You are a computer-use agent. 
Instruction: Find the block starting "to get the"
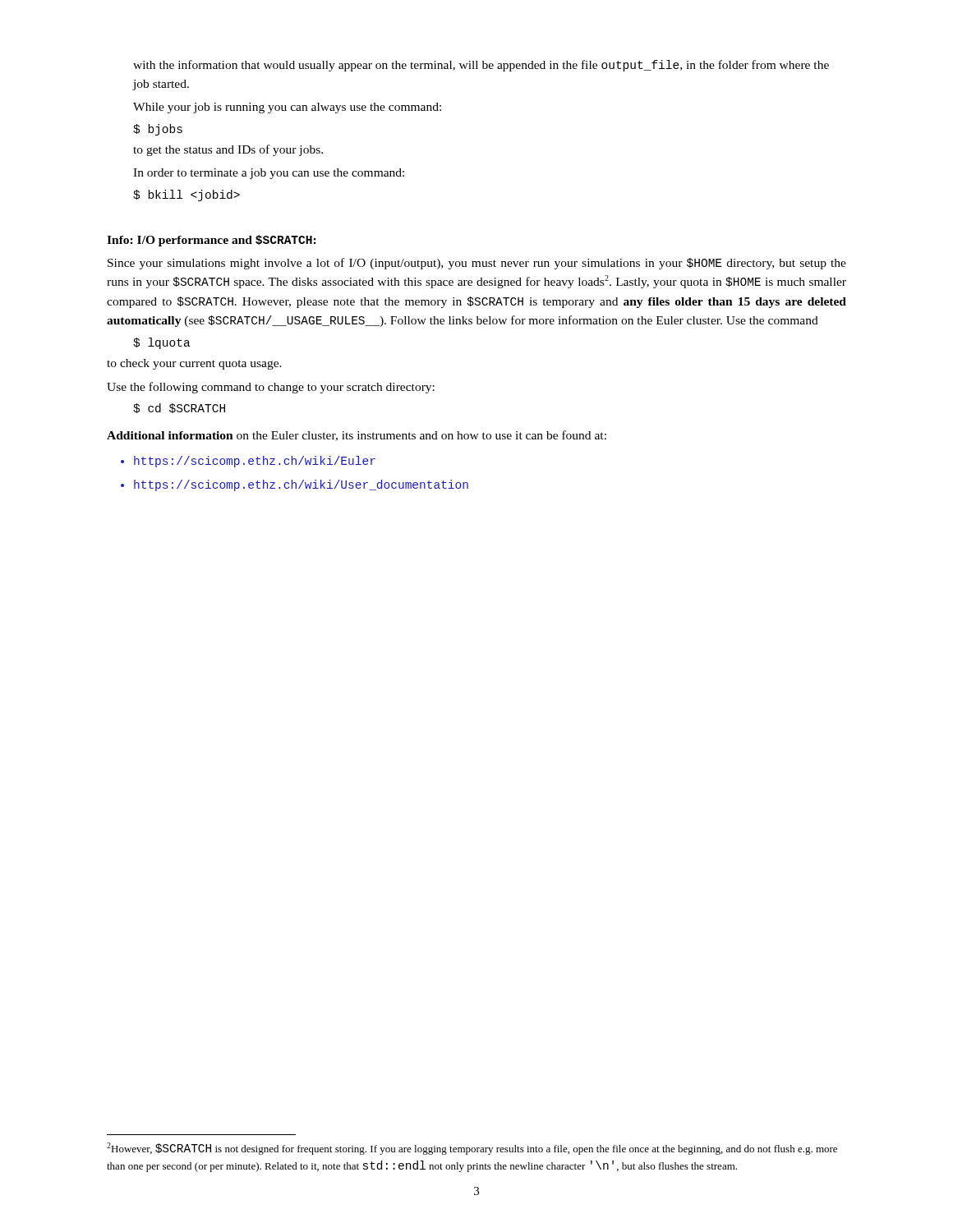point(228,149)
